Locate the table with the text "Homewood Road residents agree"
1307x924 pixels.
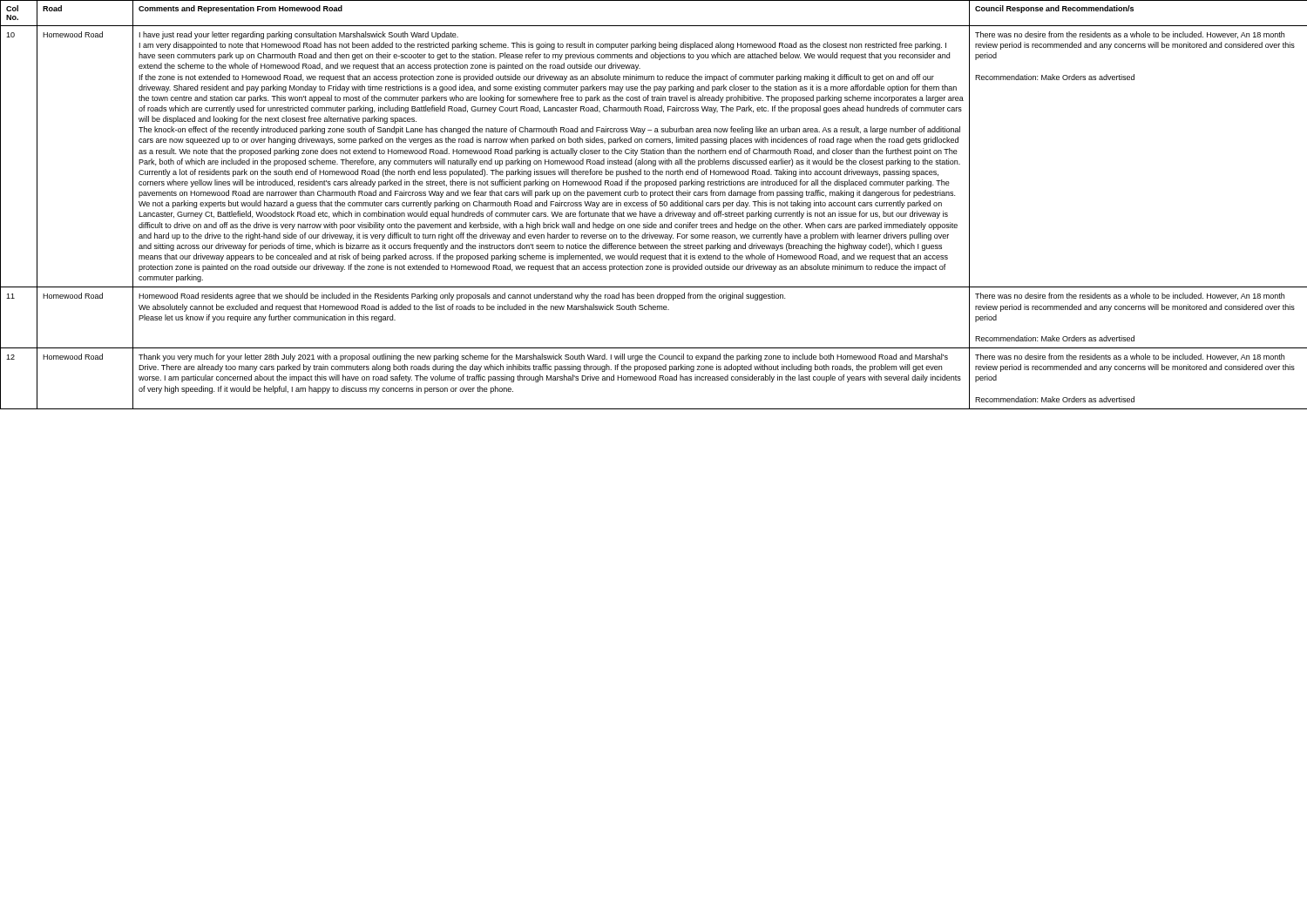click(654, 205)
